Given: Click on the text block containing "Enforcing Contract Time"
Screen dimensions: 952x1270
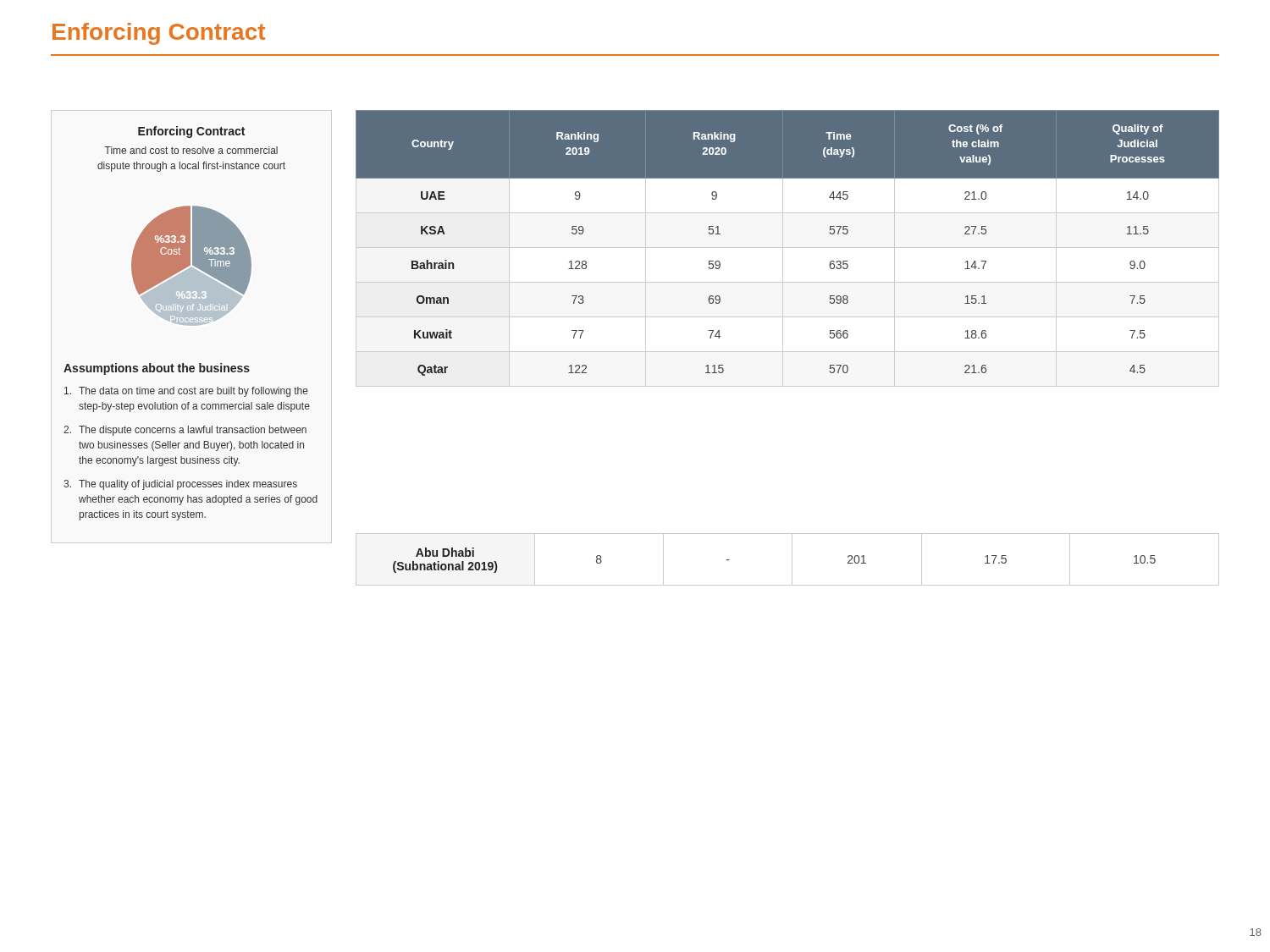Looking at the screenshot, I should 191,327.
